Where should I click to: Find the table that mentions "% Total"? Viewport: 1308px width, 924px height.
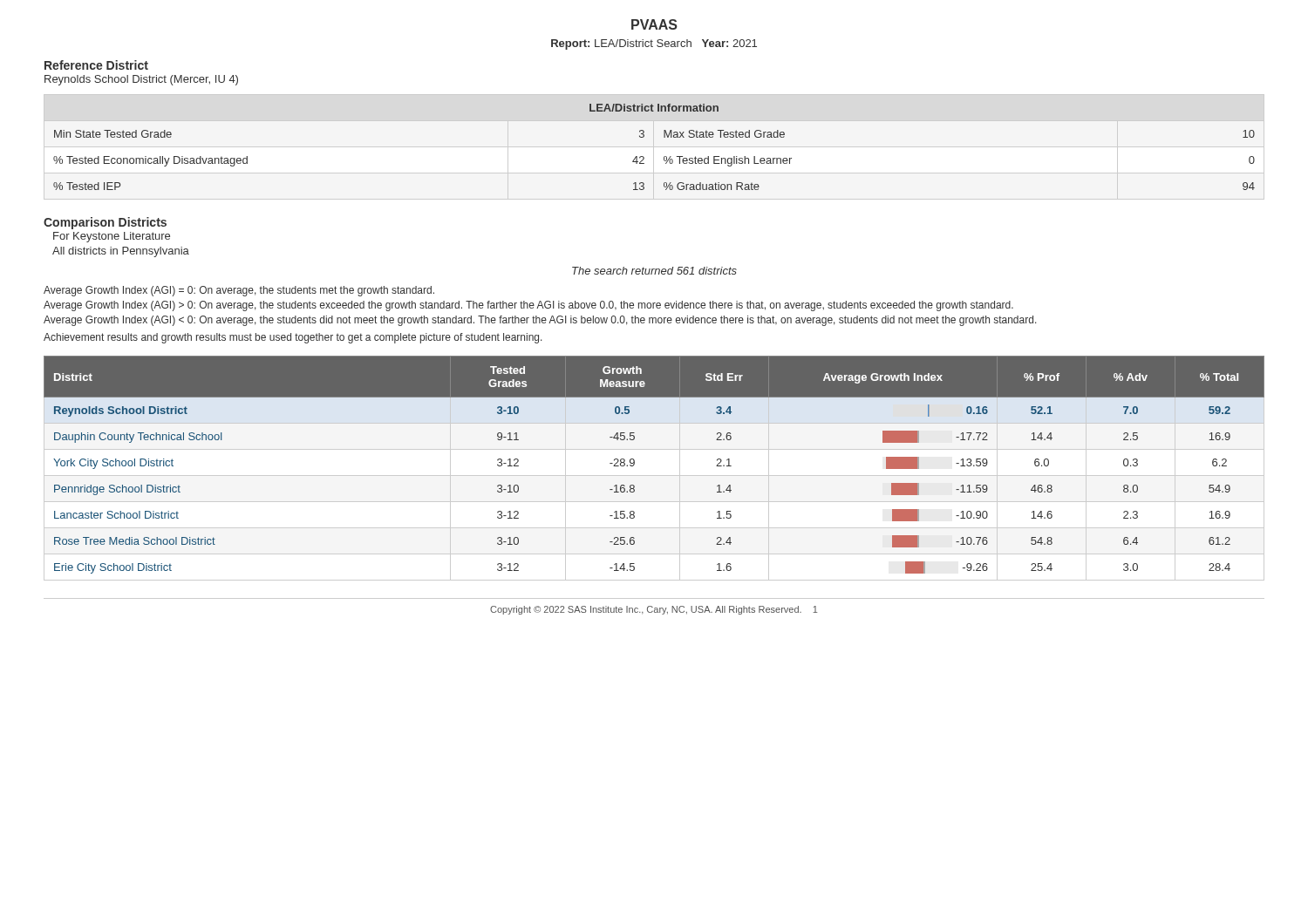click(654, 468)
